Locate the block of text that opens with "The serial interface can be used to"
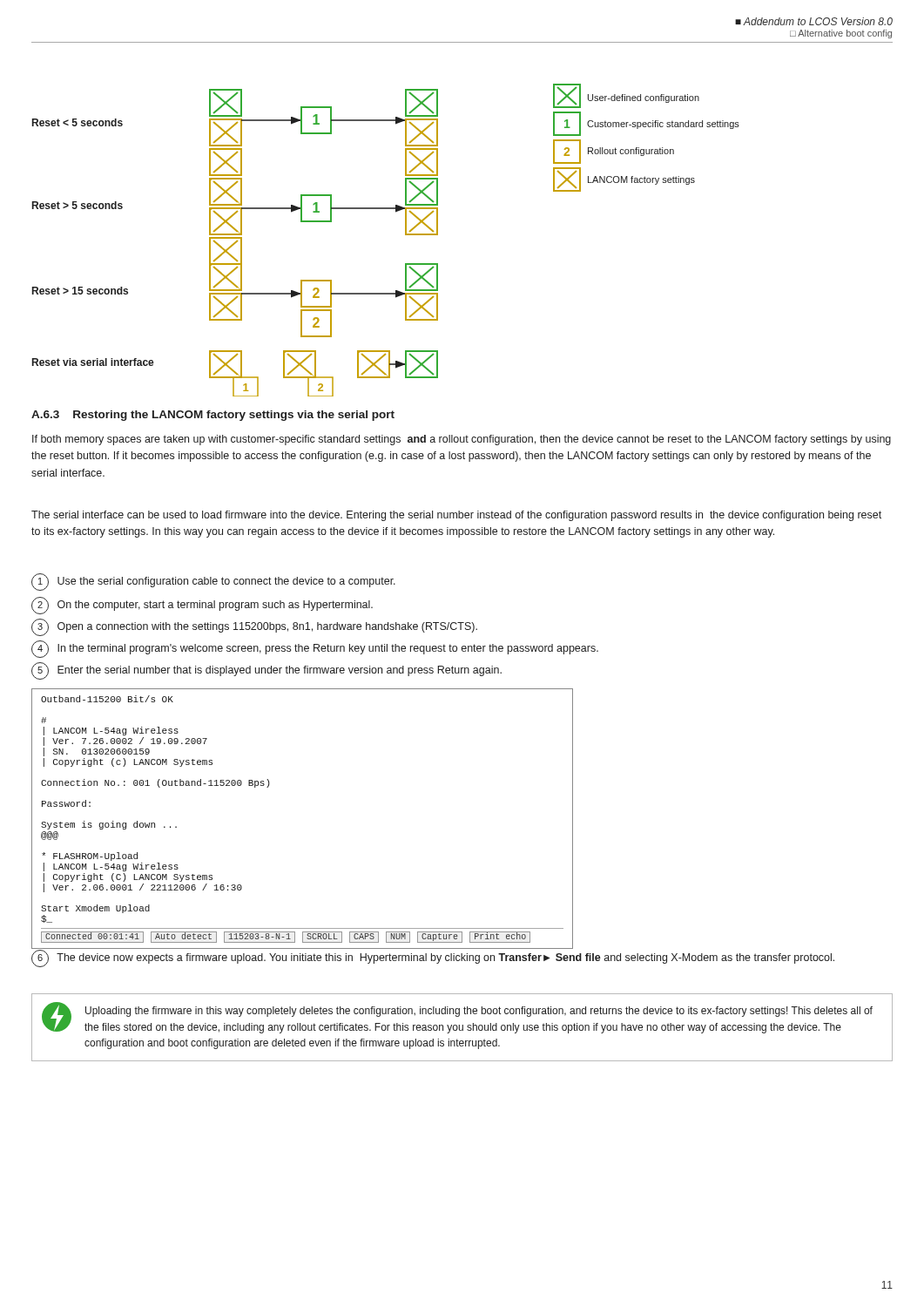924x1307 pixels. pyautogui.click(x=456, y=523)
